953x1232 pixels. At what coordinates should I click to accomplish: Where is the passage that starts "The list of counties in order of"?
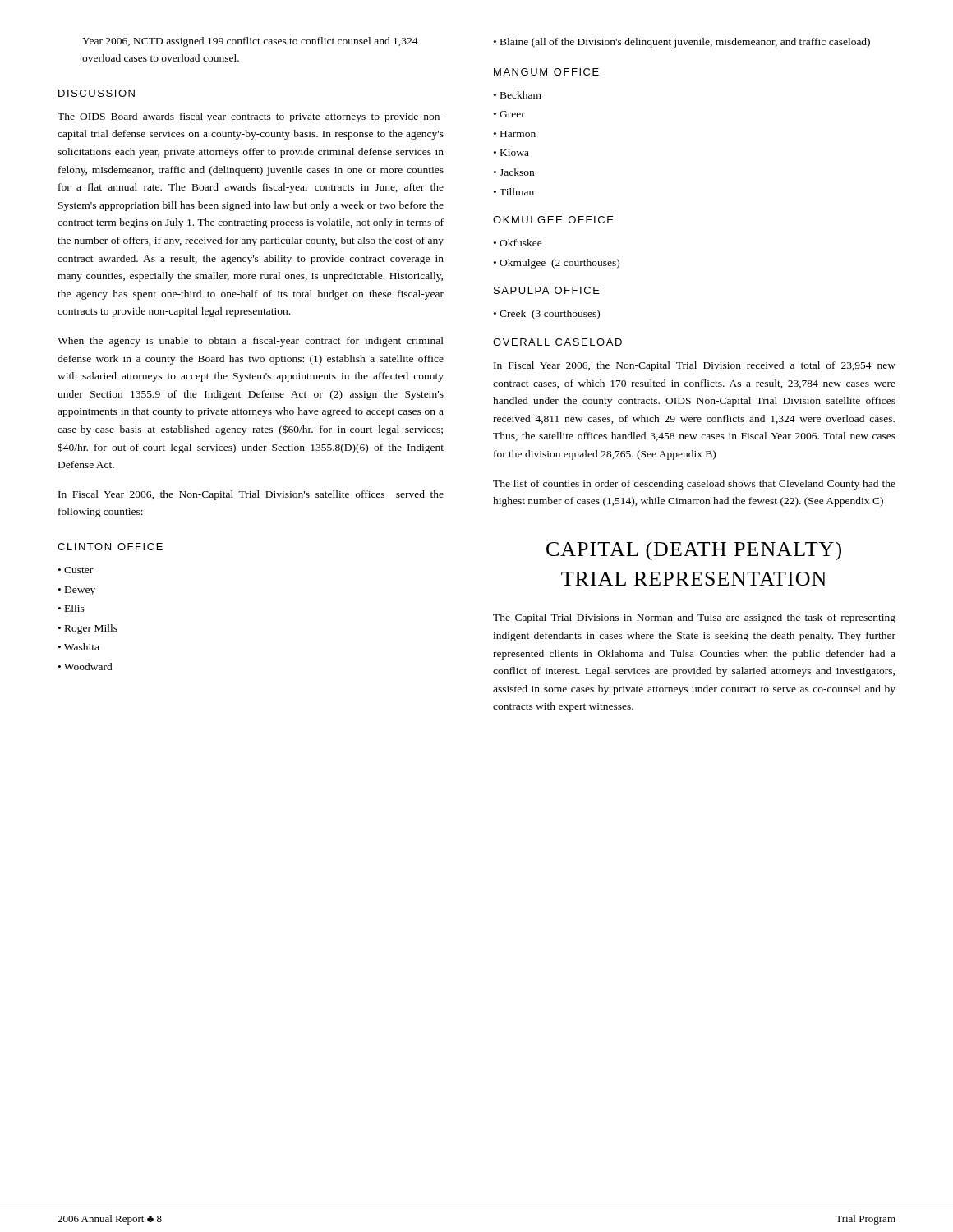694,492
